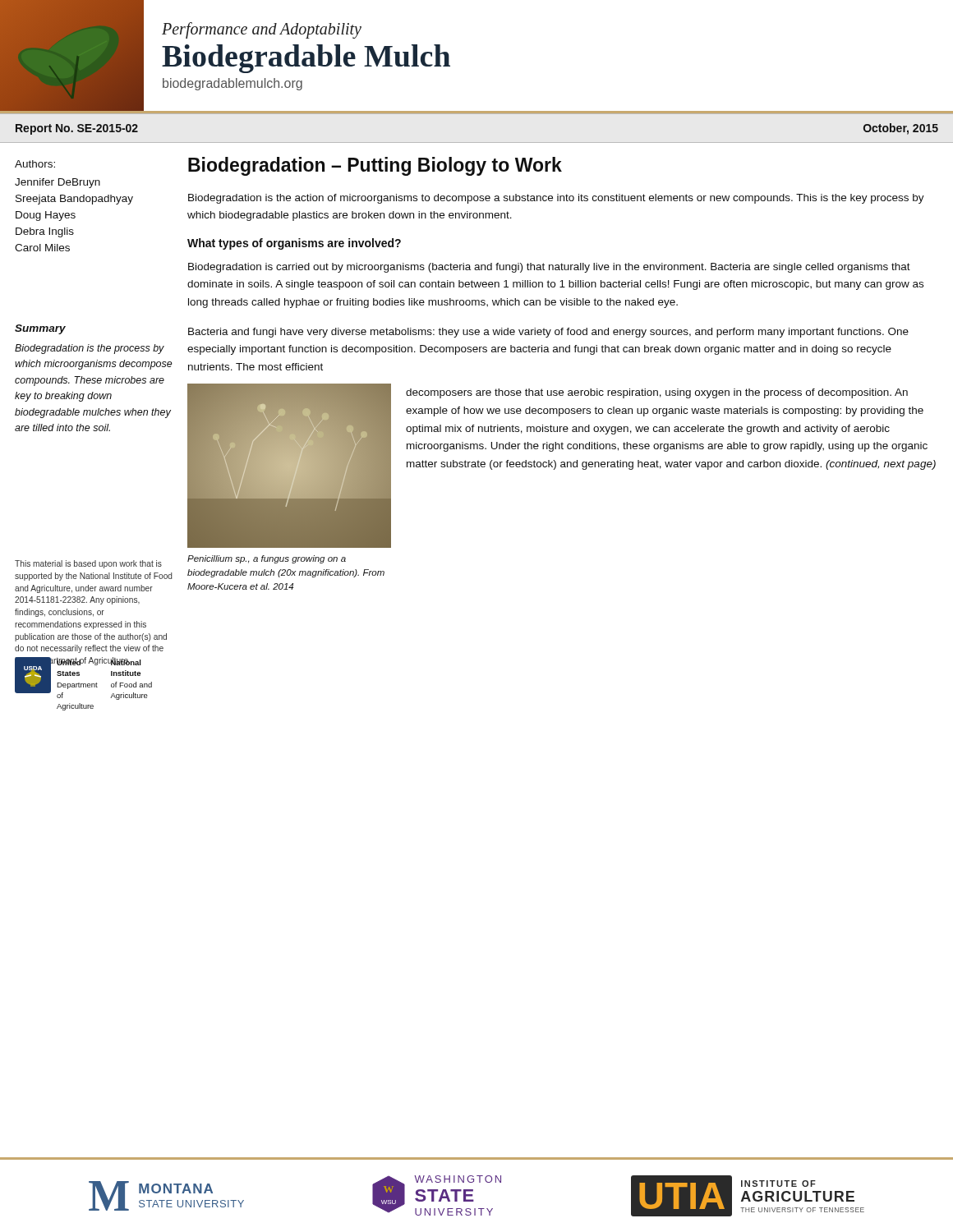Click on the block starting "Biodegradation is the action of microorganisms to"
The width and height of the screenshot is (953, 1232).
click(556, 206)
